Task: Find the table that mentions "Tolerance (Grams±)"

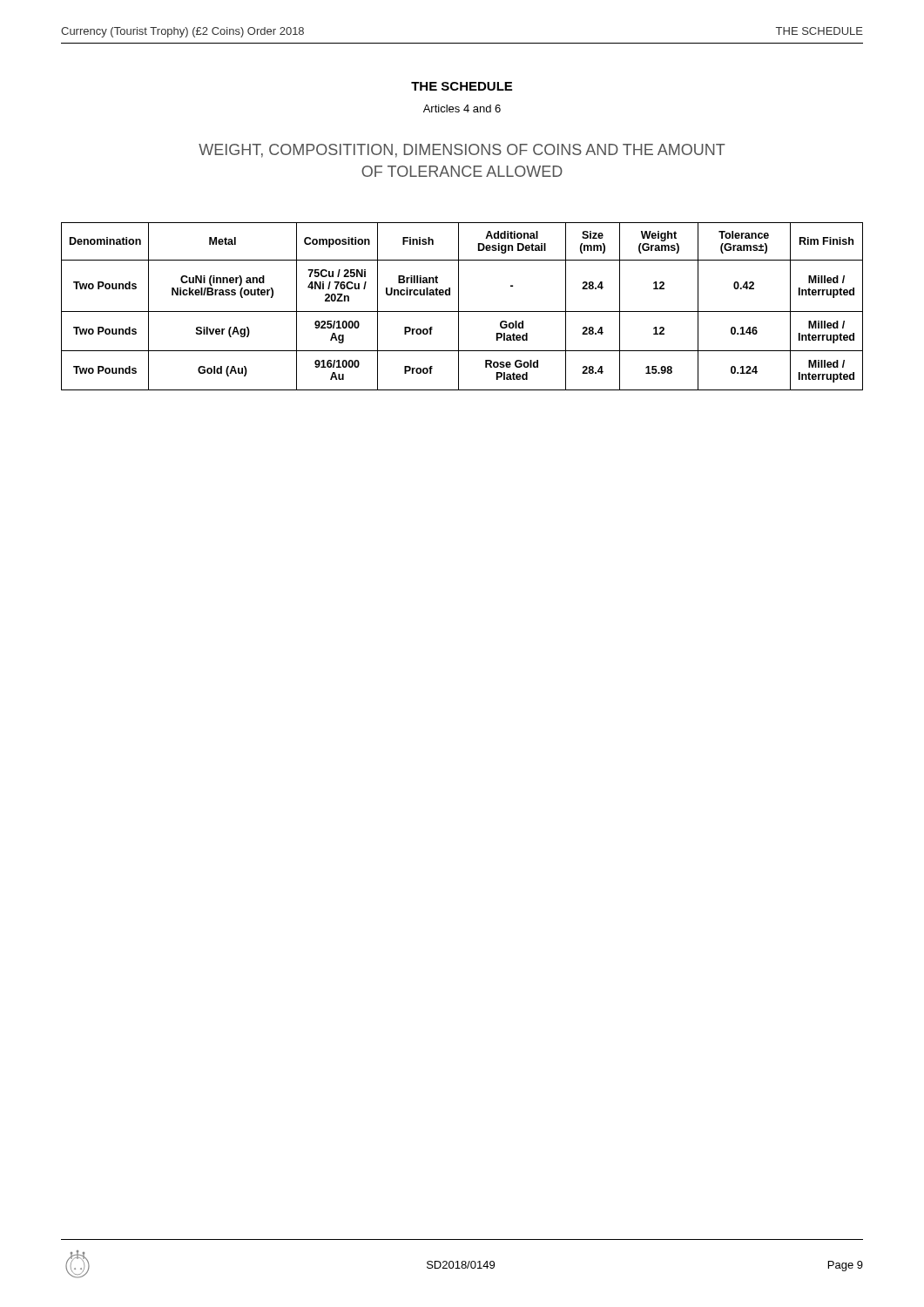Action: point(462,306)
